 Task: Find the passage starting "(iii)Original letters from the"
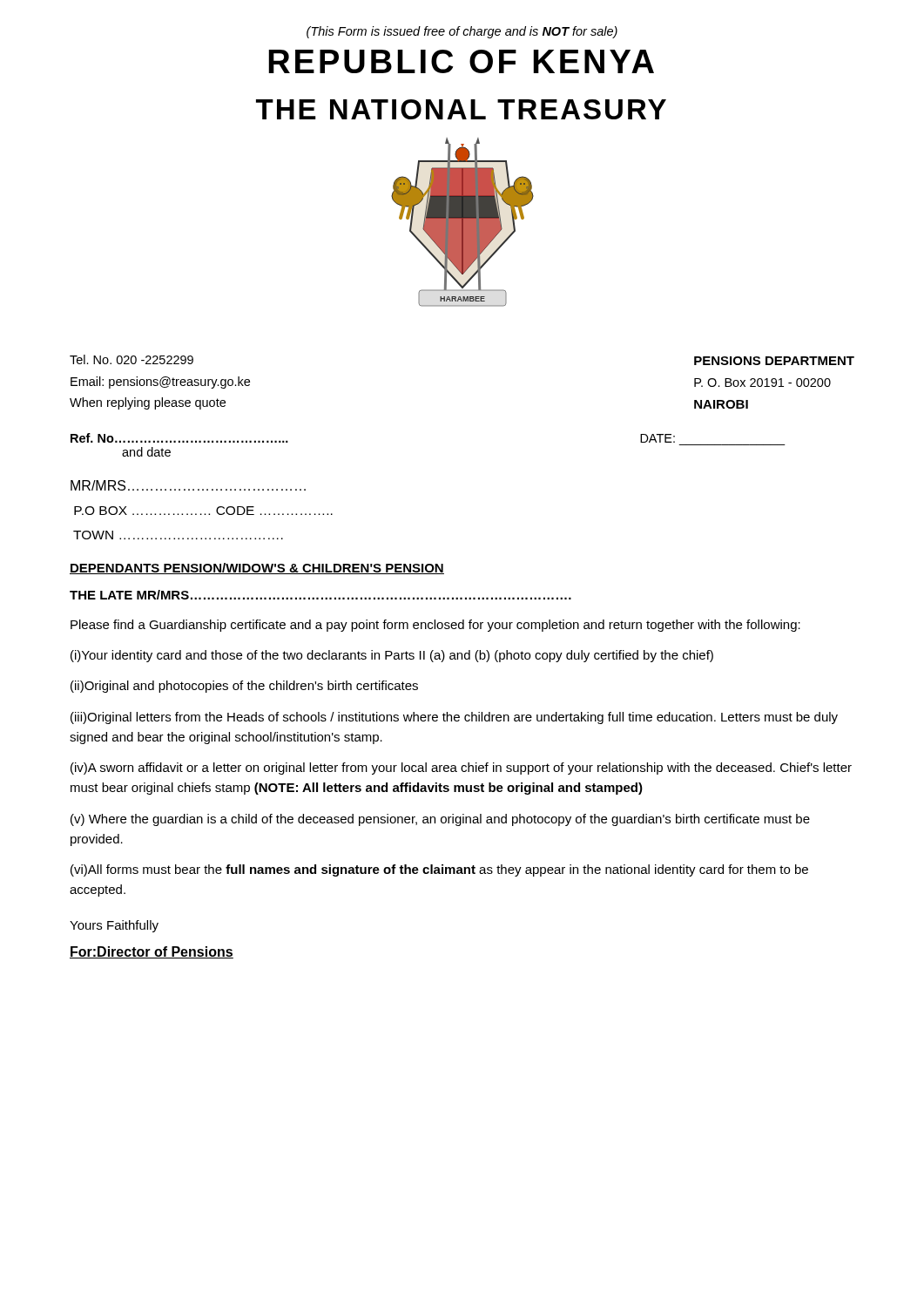coord(454,726)
